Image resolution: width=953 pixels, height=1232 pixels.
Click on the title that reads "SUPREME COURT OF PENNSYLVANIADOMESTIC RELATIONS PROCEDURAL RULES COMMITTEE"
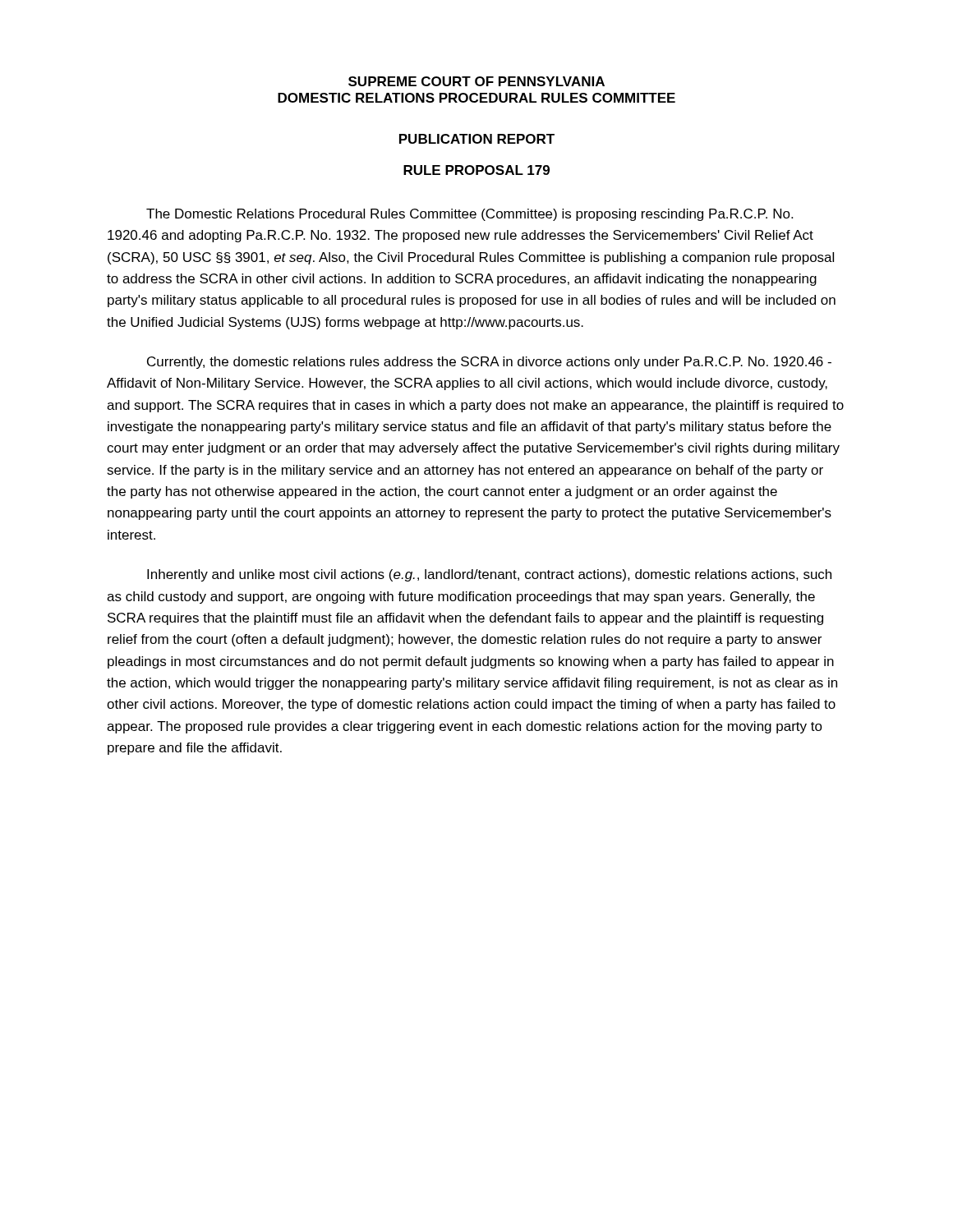coord(476,90)
